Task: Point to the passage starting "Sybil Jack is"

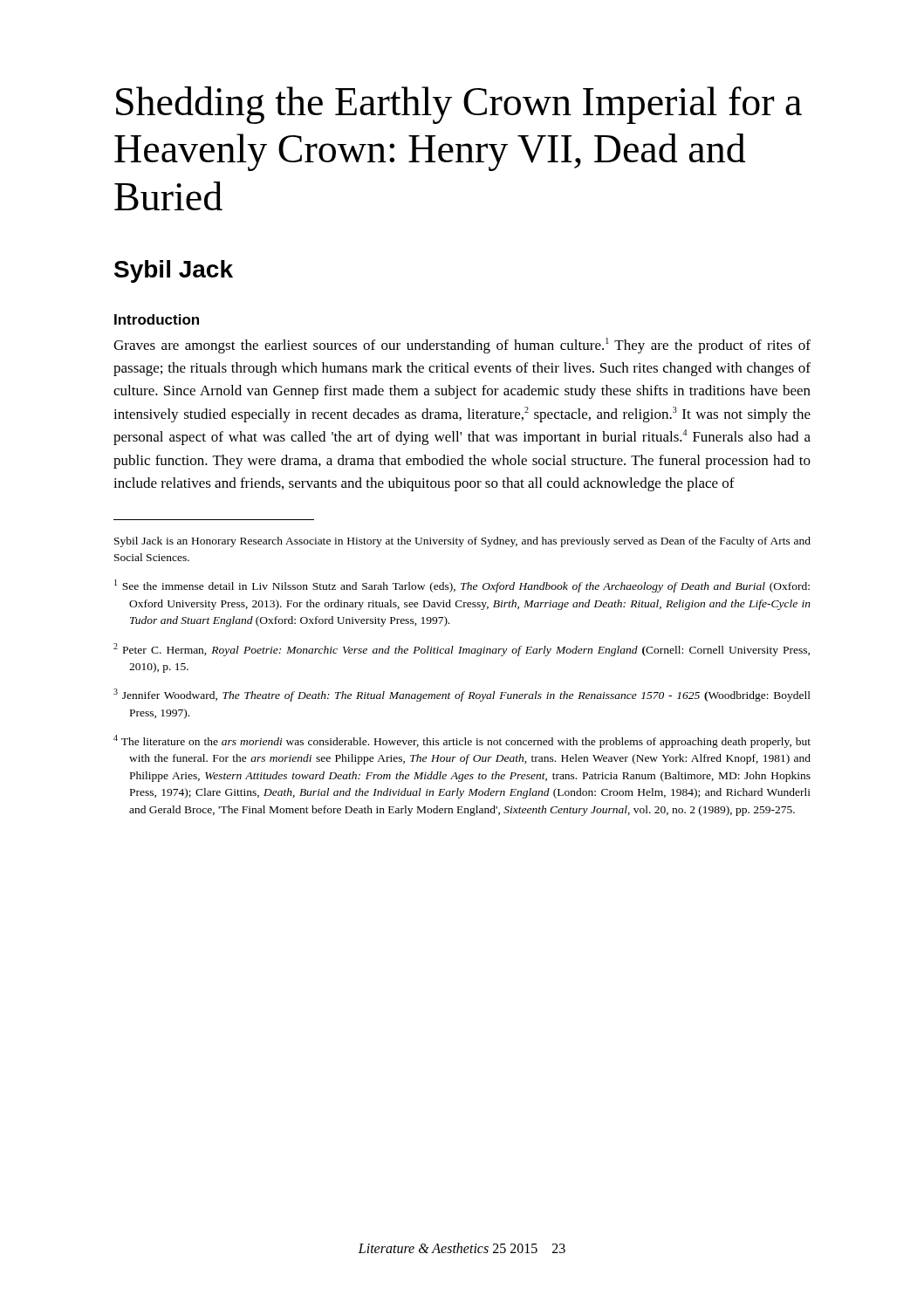Action: click(462, 549)
